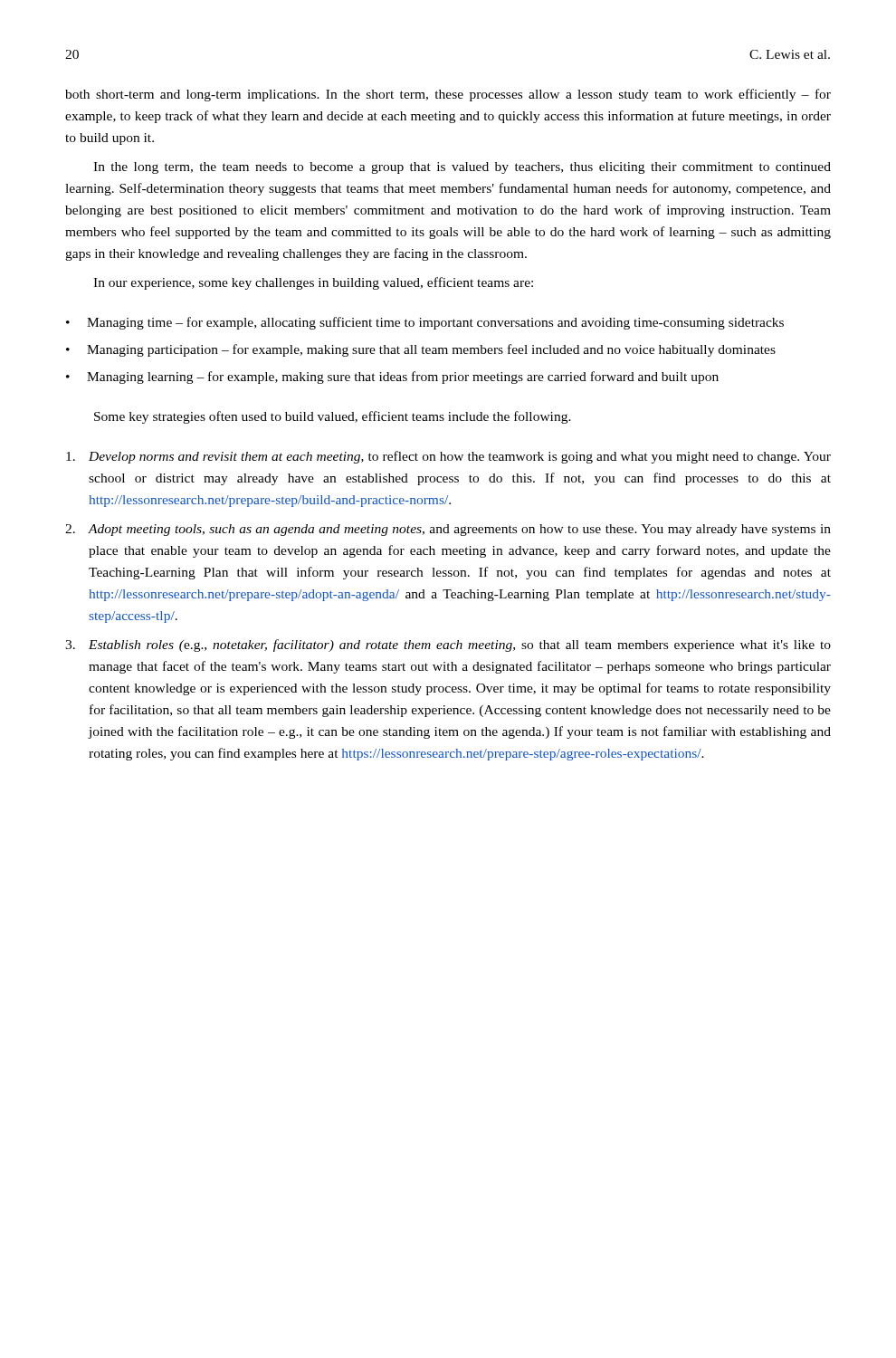Select the list item containing "• Managing participation – for"
Screen dimensions: 1358x896
tap(448, 350)
